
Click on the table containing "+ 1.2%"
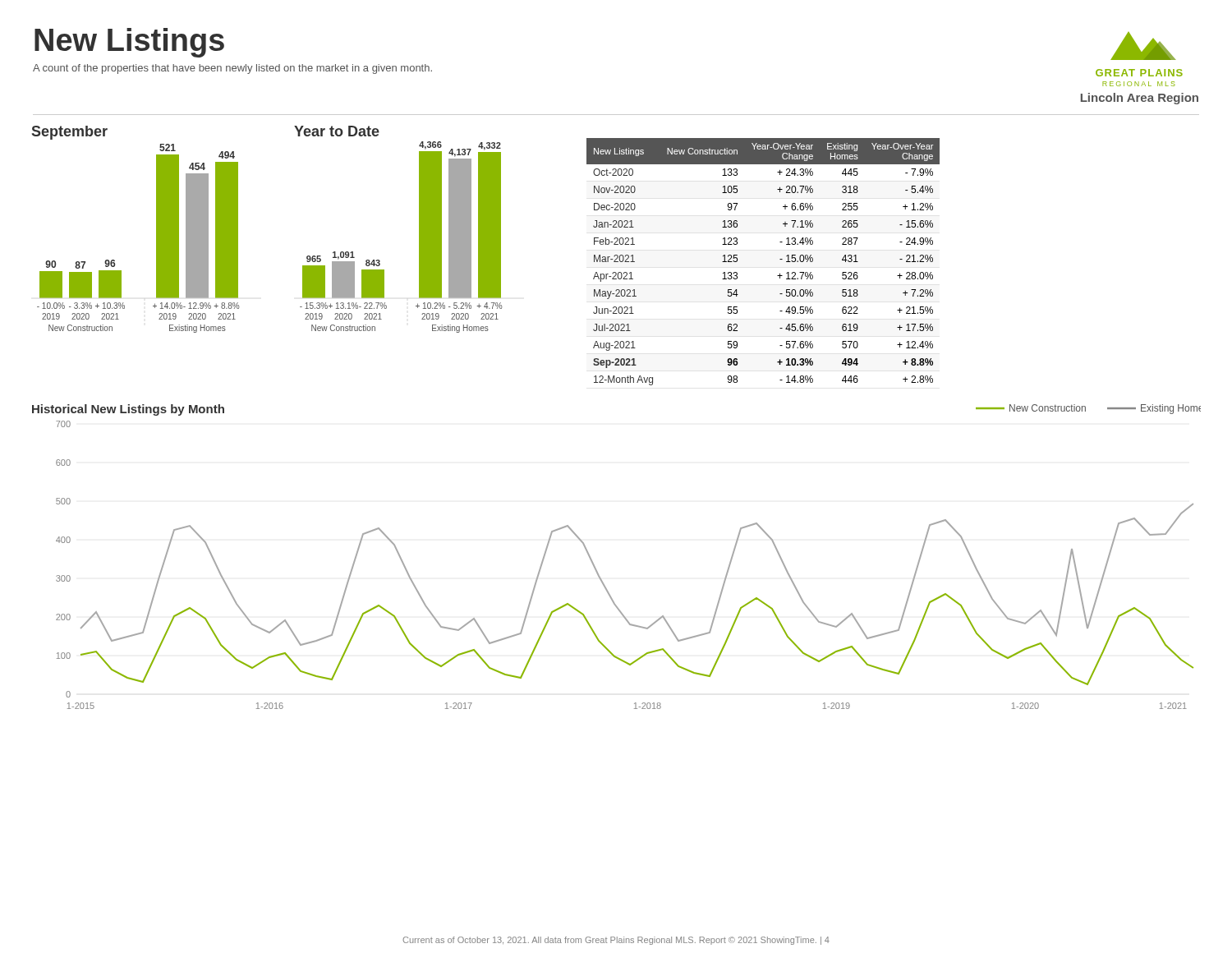tap(763, 263)
